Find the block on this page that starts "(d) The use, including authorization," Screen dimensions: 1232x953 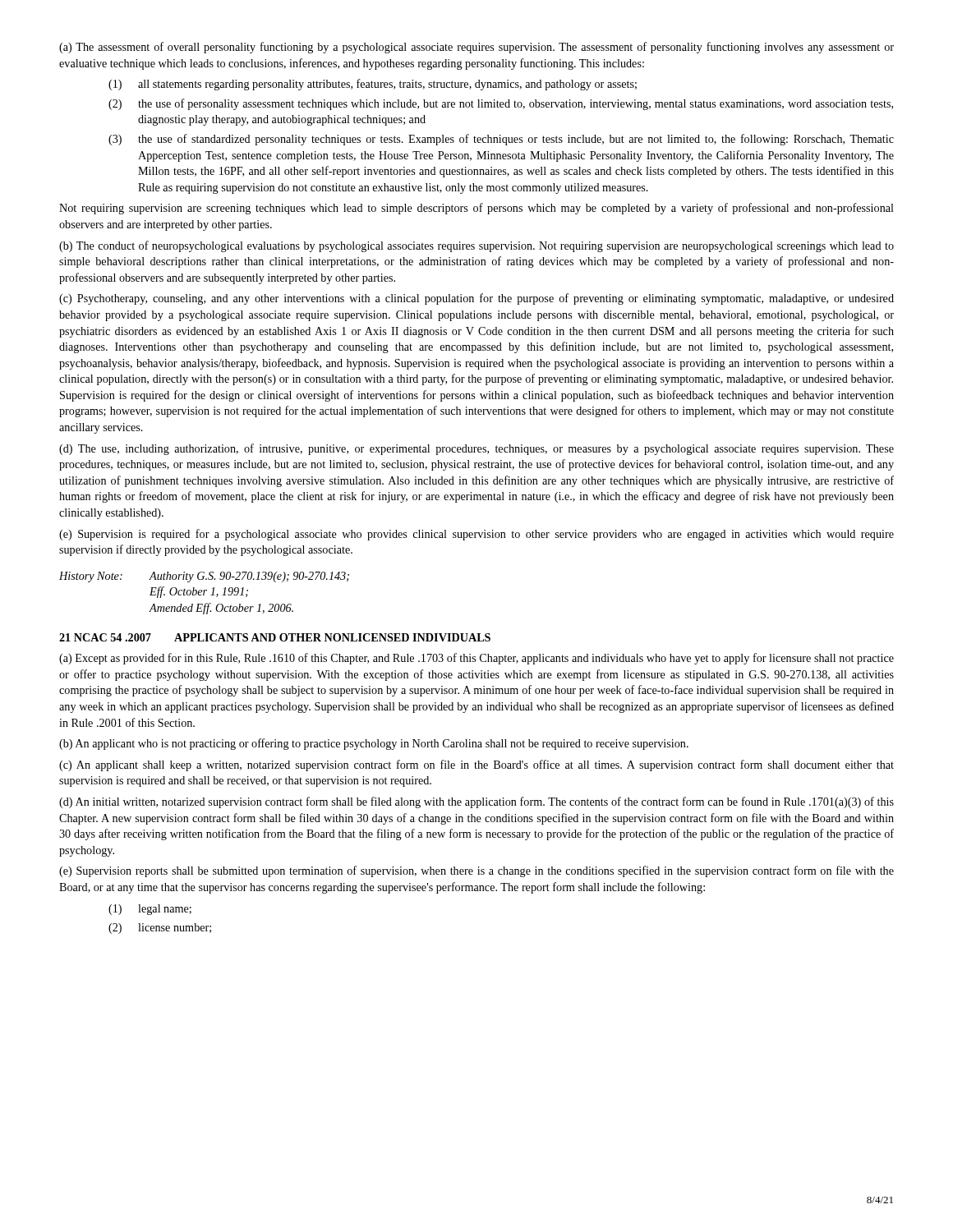pos(476,481)
